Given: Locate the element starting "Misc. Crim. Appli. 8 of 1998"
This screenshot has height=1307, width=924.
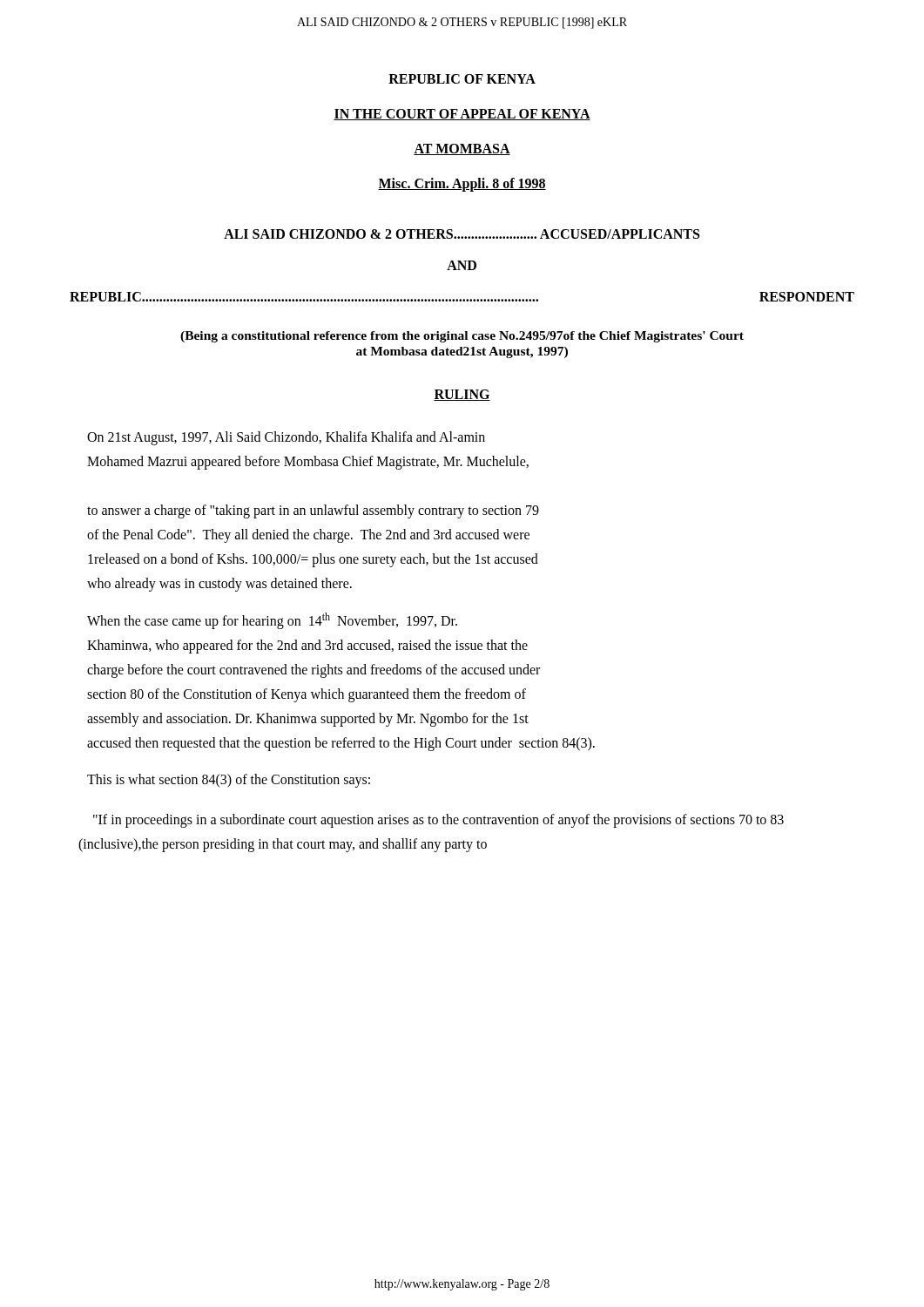Looking at the screenshot, I should coord(462,183).
